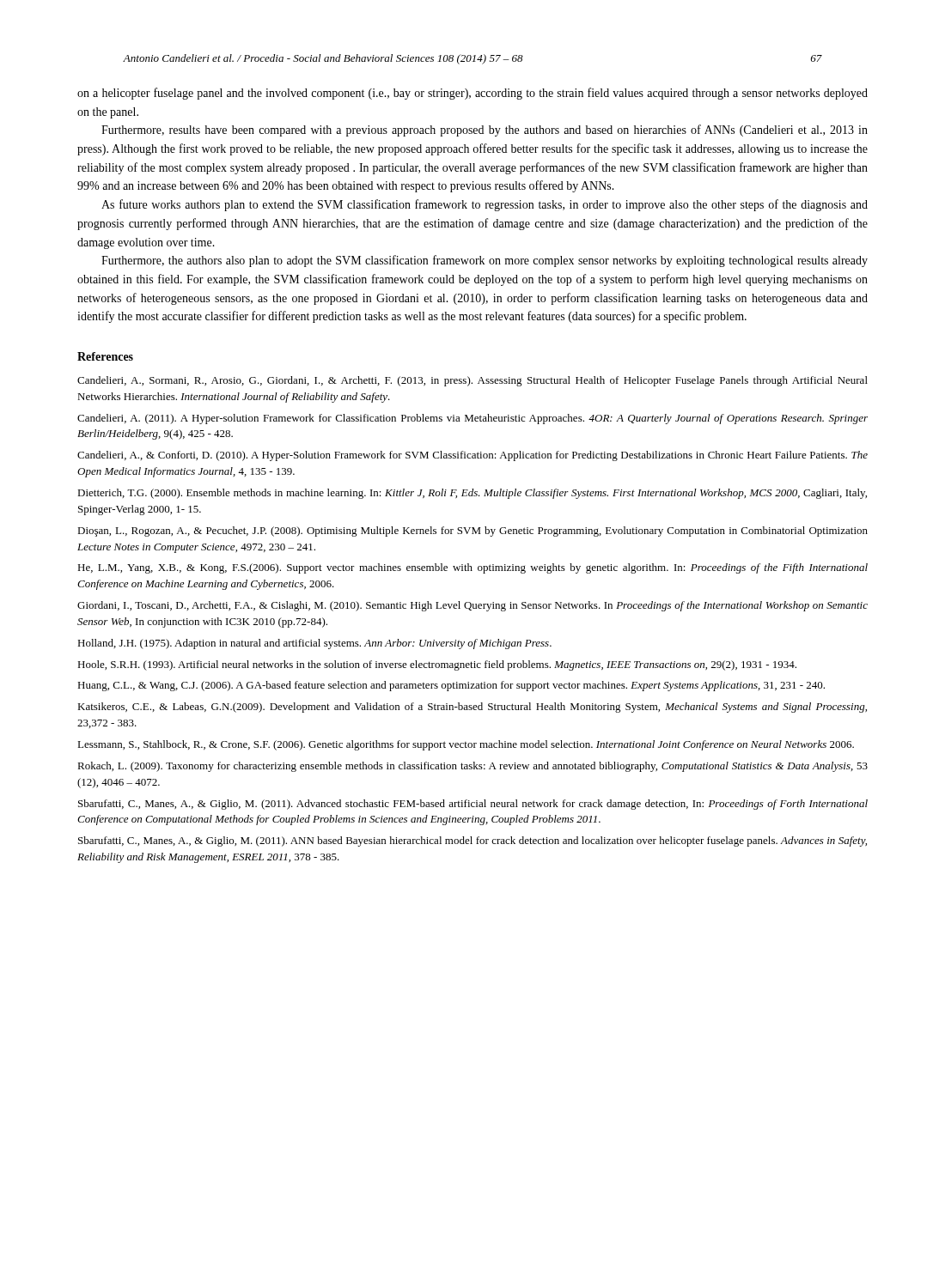Select the passage starting "Giordani, I., Toscani, D., Archetti, F.A.,"

(x=472, y=613)
